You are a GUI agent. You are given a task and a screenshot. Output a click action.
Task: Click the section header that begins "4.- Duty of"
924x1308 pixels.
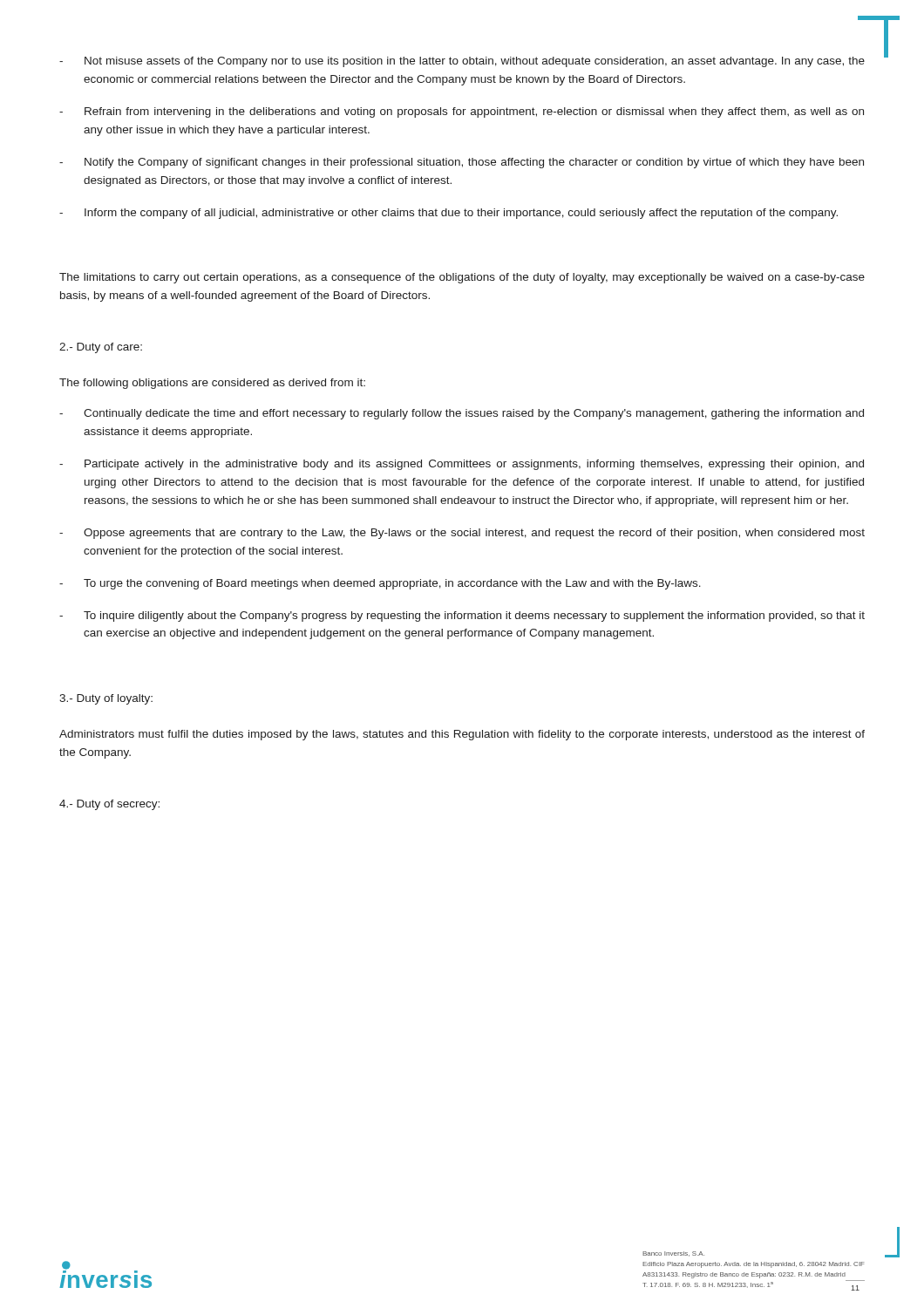110,804
